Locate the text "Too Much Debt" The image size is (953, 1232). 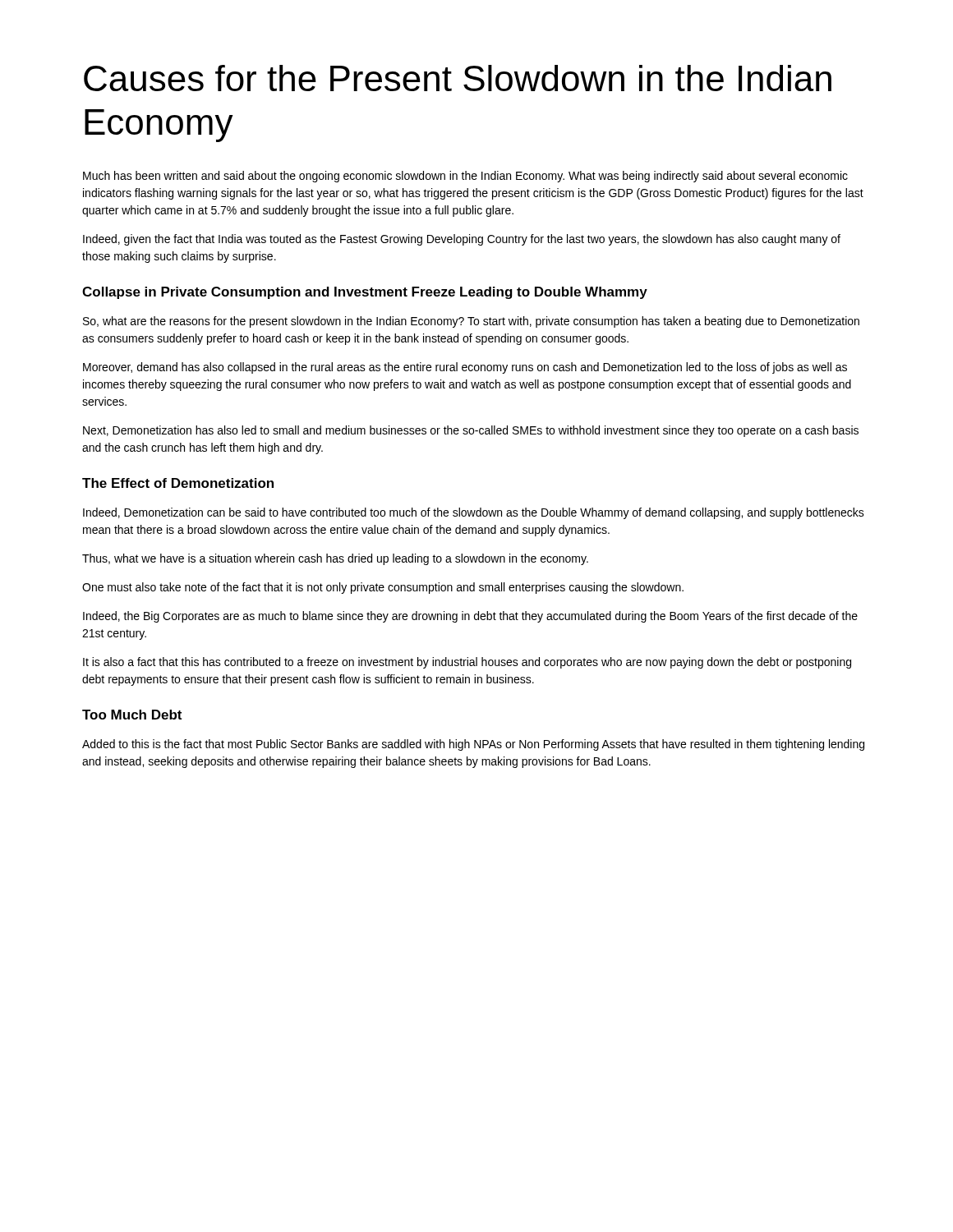132,715
